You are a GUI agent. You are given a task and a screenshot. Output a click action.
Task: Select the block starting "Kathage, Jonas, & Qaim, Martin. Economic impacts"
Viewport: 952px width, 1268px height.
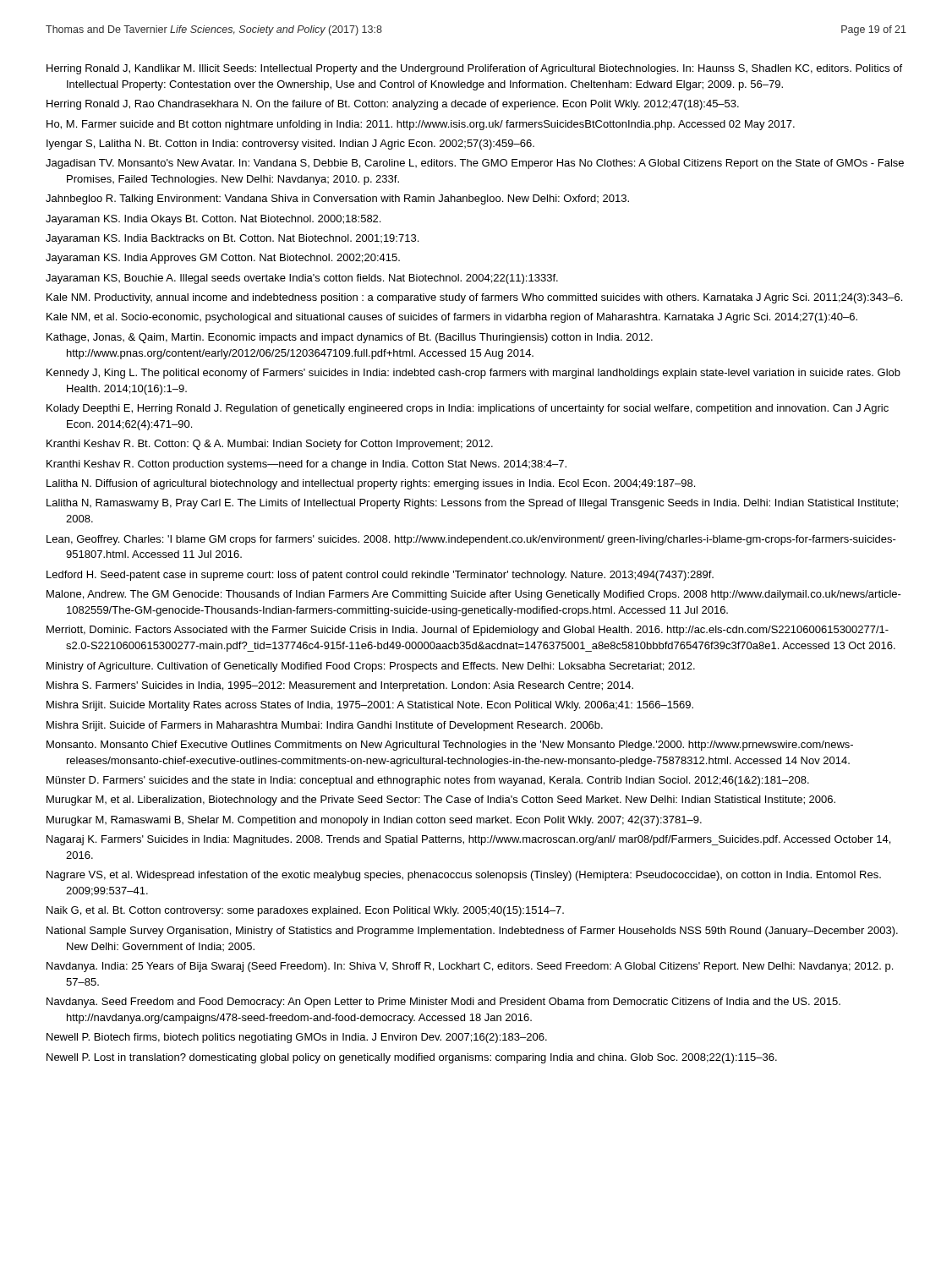click(x=350, y=345)
